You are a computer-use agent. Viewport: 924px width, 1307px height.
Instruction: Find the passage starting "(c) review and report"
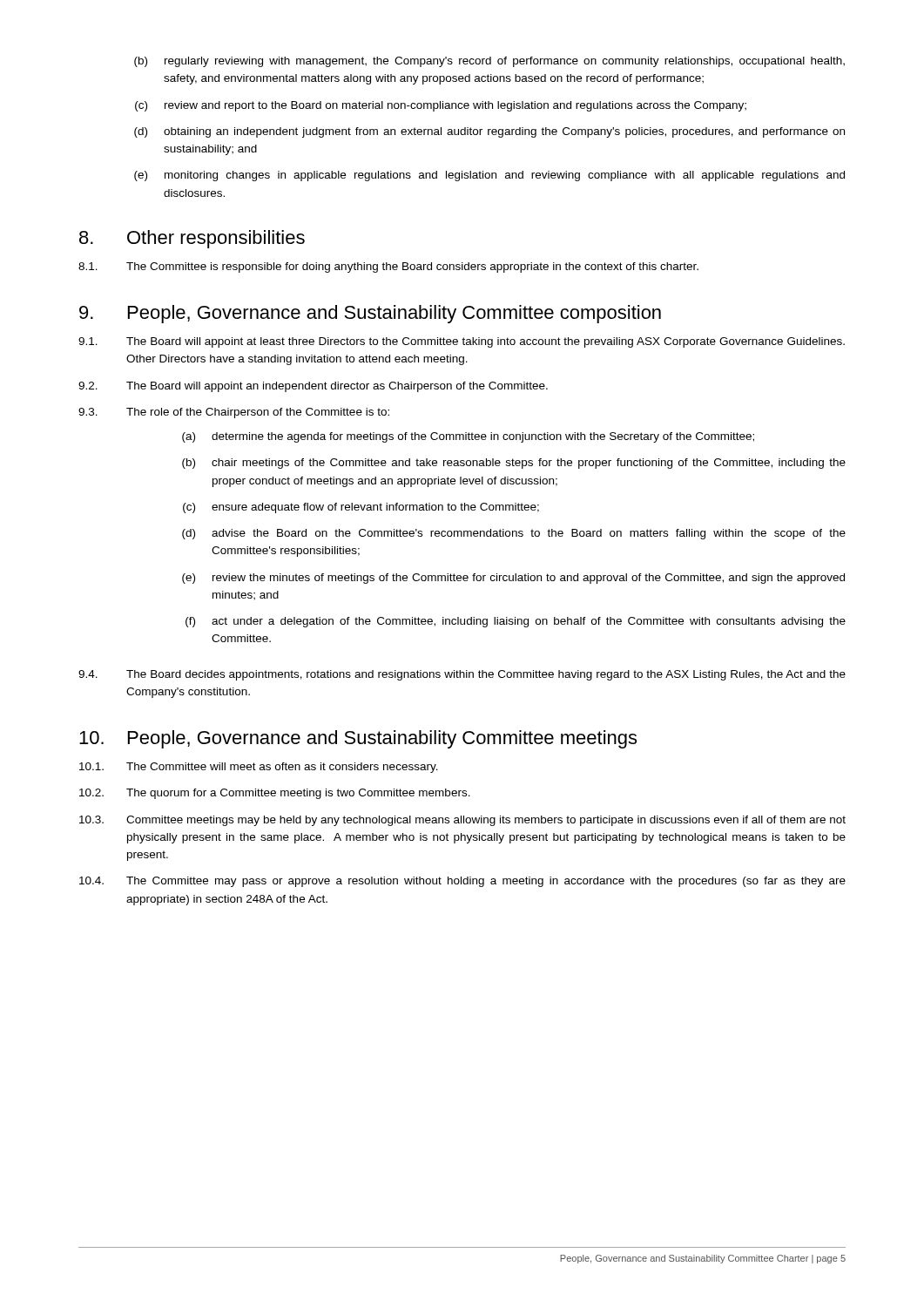point(462,105)
